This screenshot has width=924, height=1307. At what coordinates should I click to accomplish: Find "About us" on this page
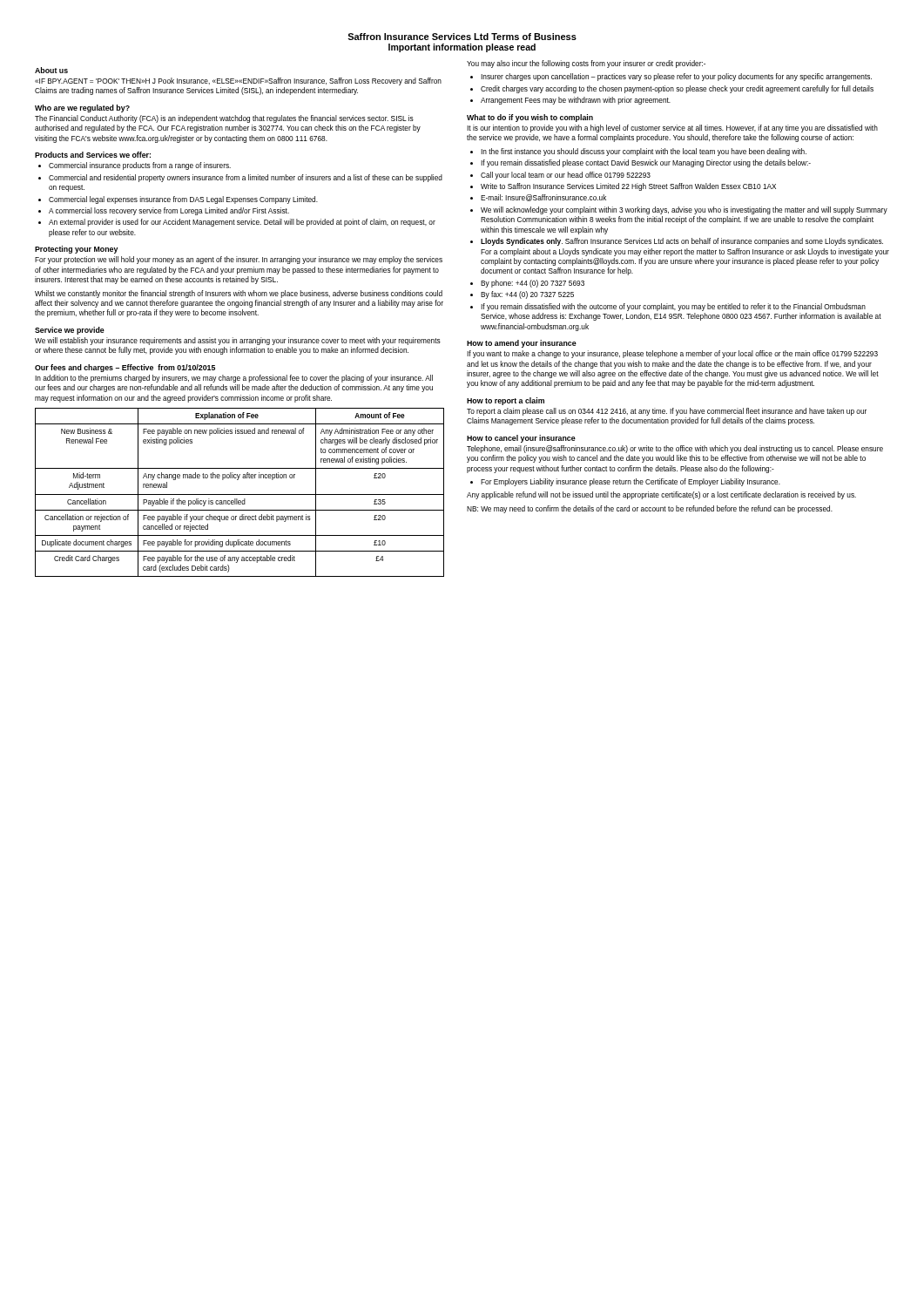(51, 71)
